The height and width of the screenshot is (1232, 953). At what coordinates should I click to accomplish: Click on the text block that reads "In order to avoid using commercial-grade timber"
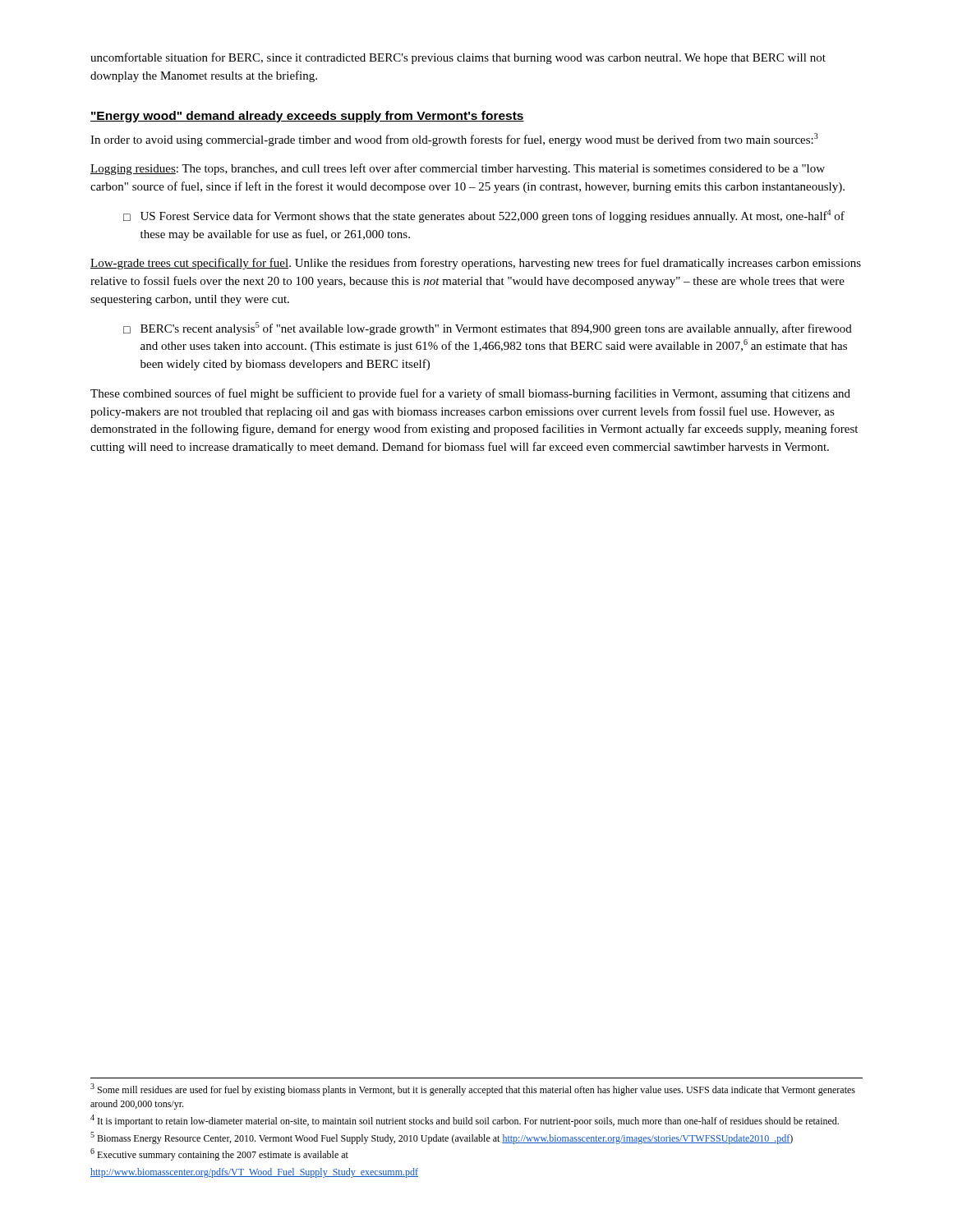[x=454, y=138]
